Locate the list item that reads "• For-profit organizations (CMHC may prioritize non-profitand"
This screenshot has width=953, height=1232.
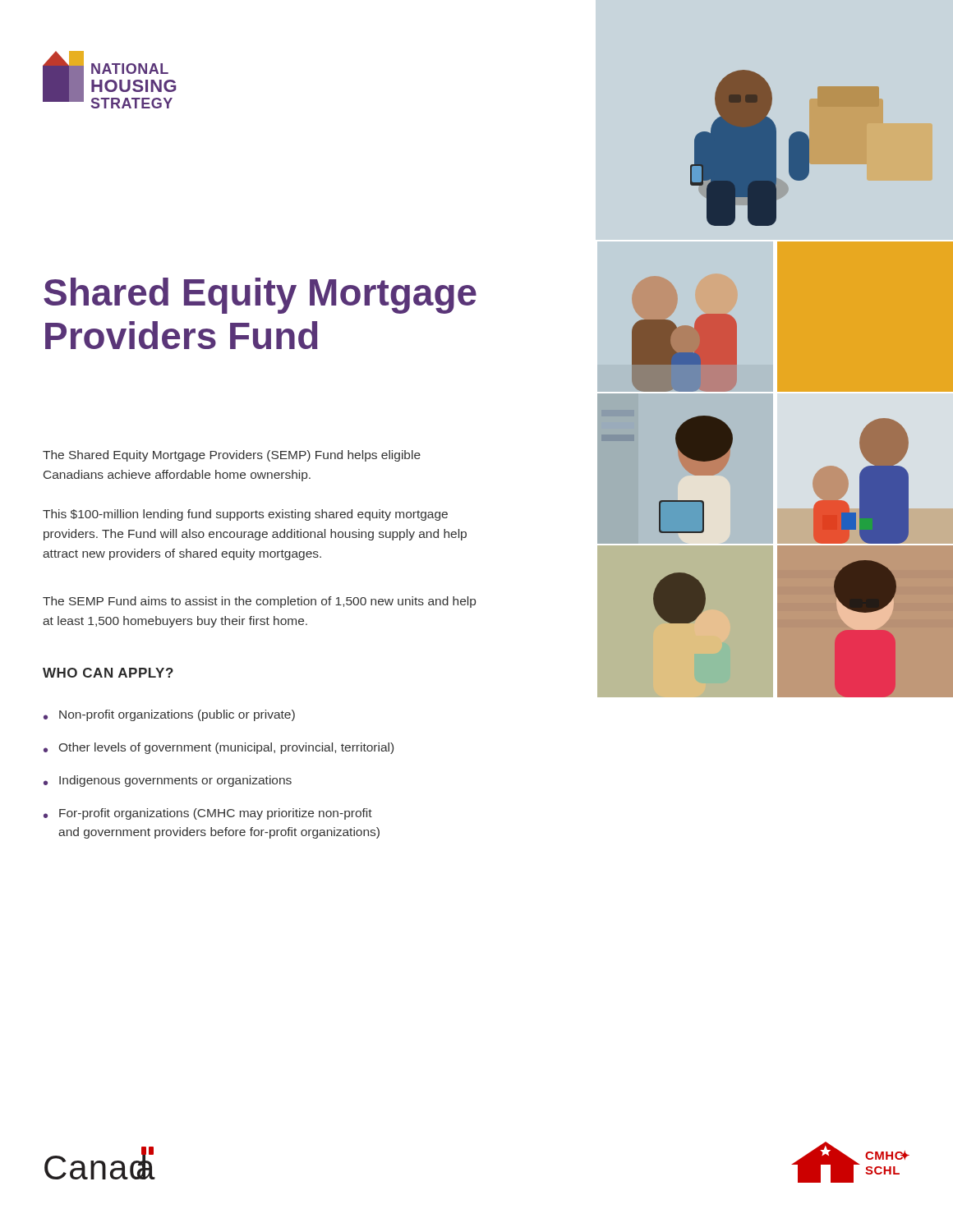pos(212,822)
